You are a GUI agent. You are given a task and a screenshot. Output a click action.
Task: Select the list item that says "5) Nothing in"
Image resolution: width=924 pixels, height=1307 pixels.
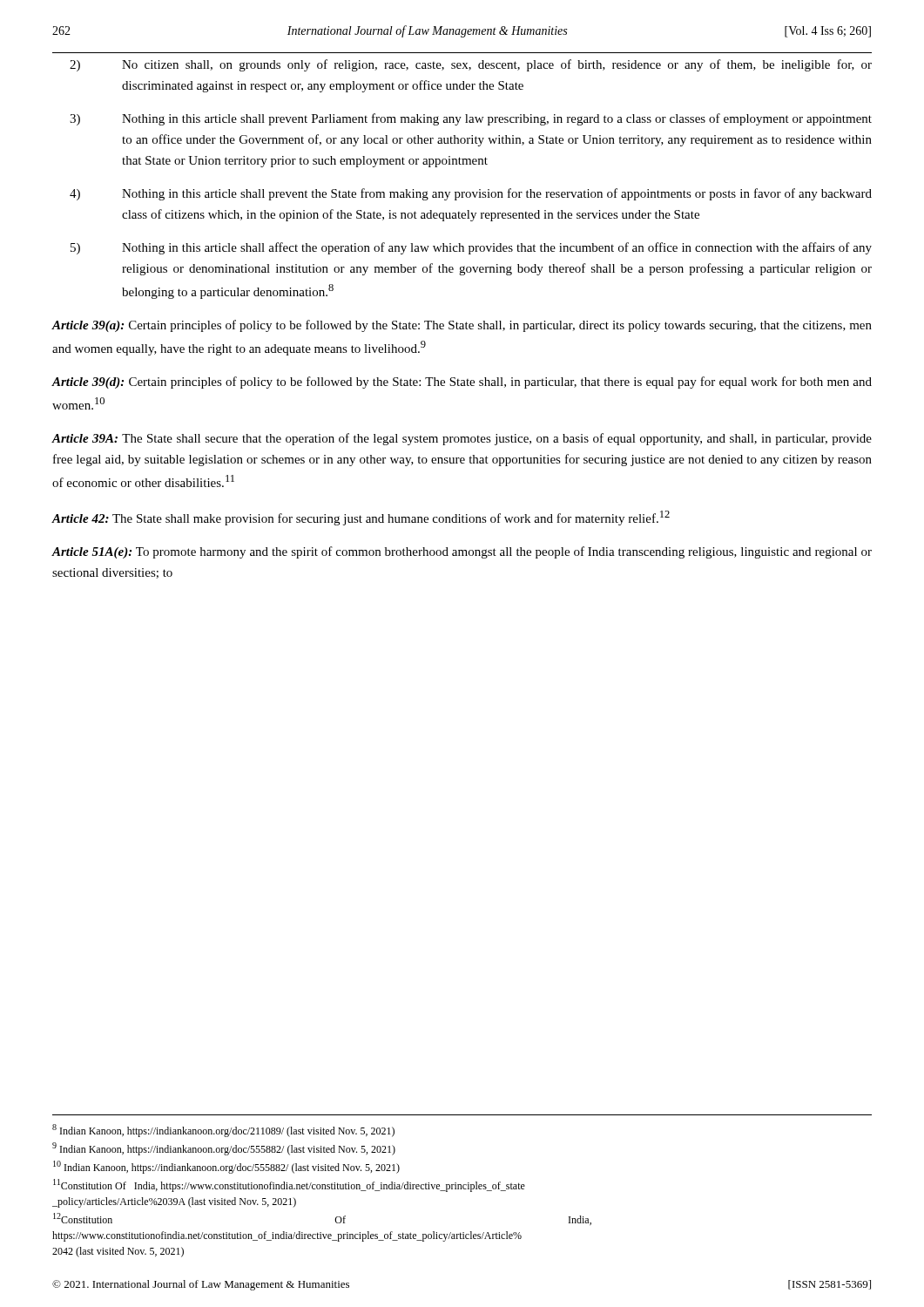pos(462,270)
